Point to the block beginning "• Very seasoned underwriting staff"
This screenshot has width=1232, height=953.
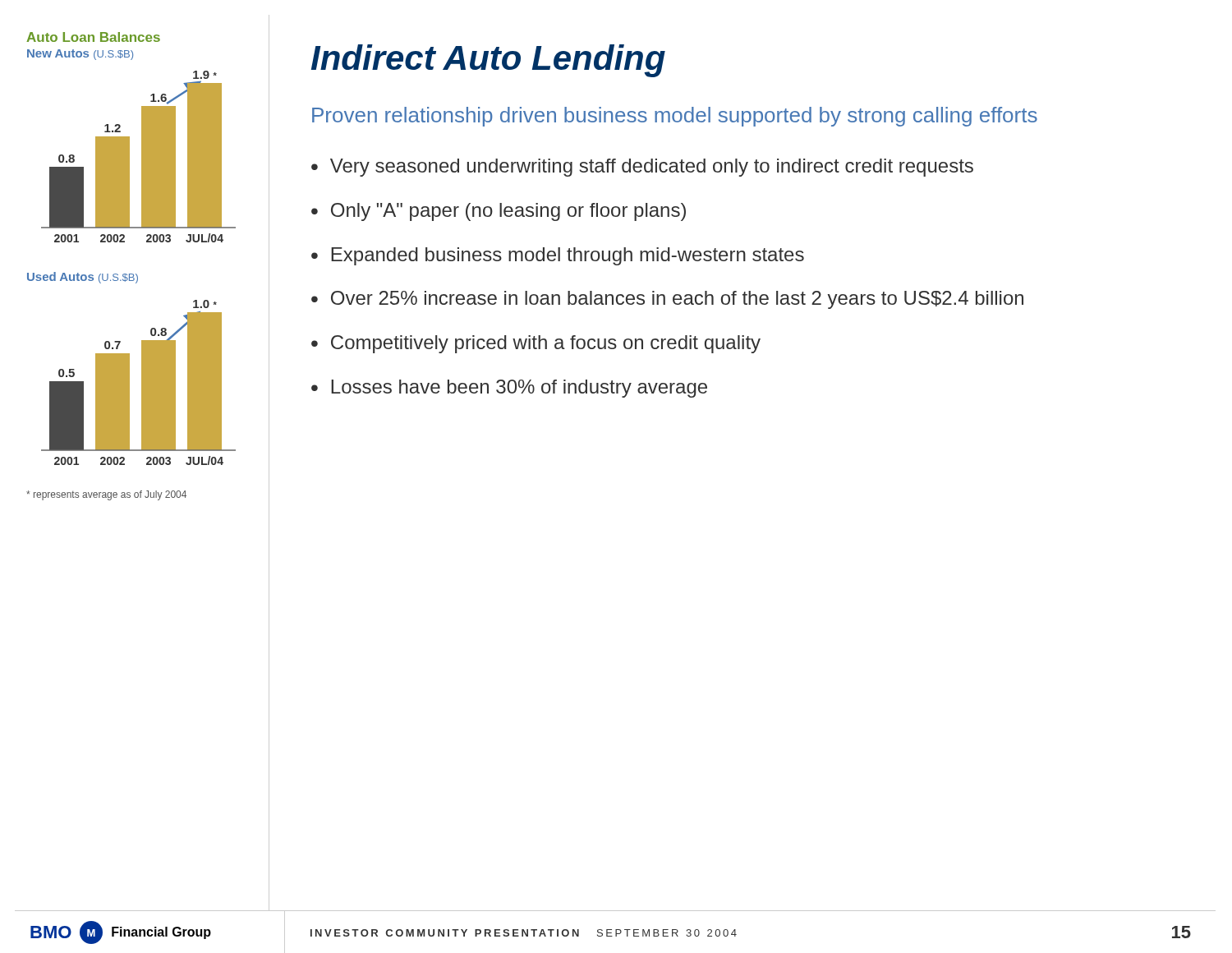click(742, 167)
